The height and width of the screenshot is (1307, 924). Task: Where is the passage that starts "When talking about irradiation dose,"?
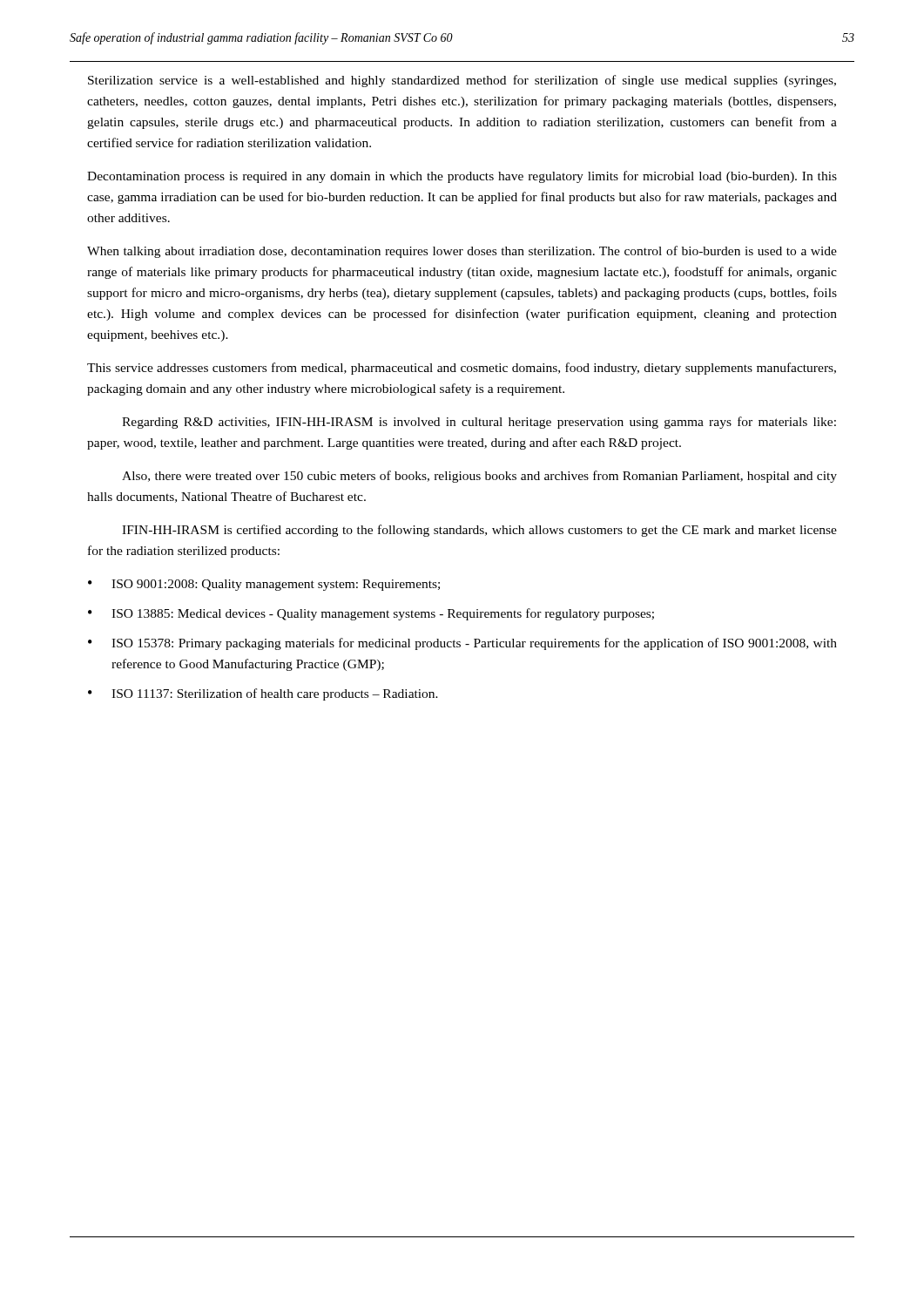point(462,292)
